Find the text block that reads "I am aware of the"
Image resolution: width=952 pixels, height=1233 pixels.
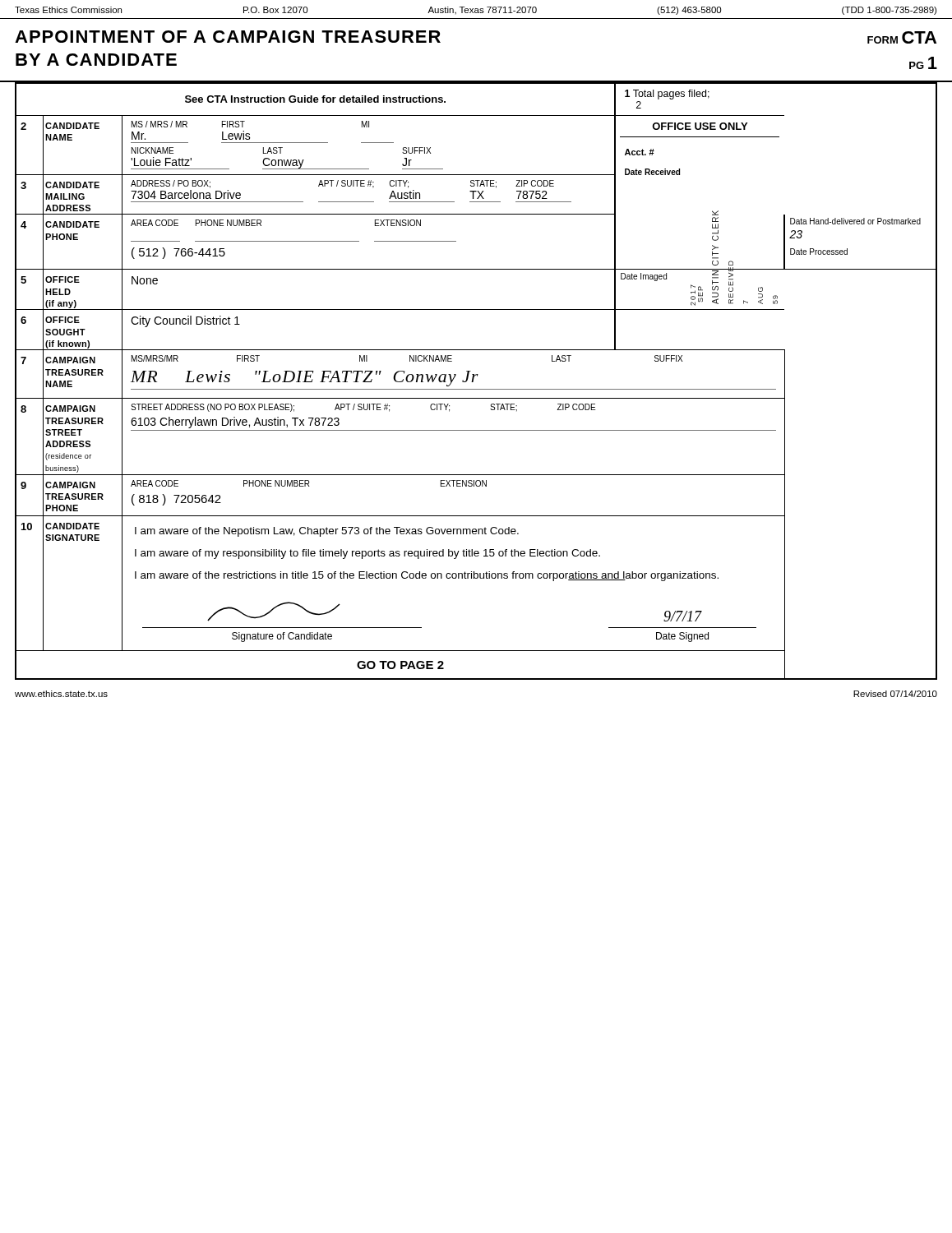point(453,583)
